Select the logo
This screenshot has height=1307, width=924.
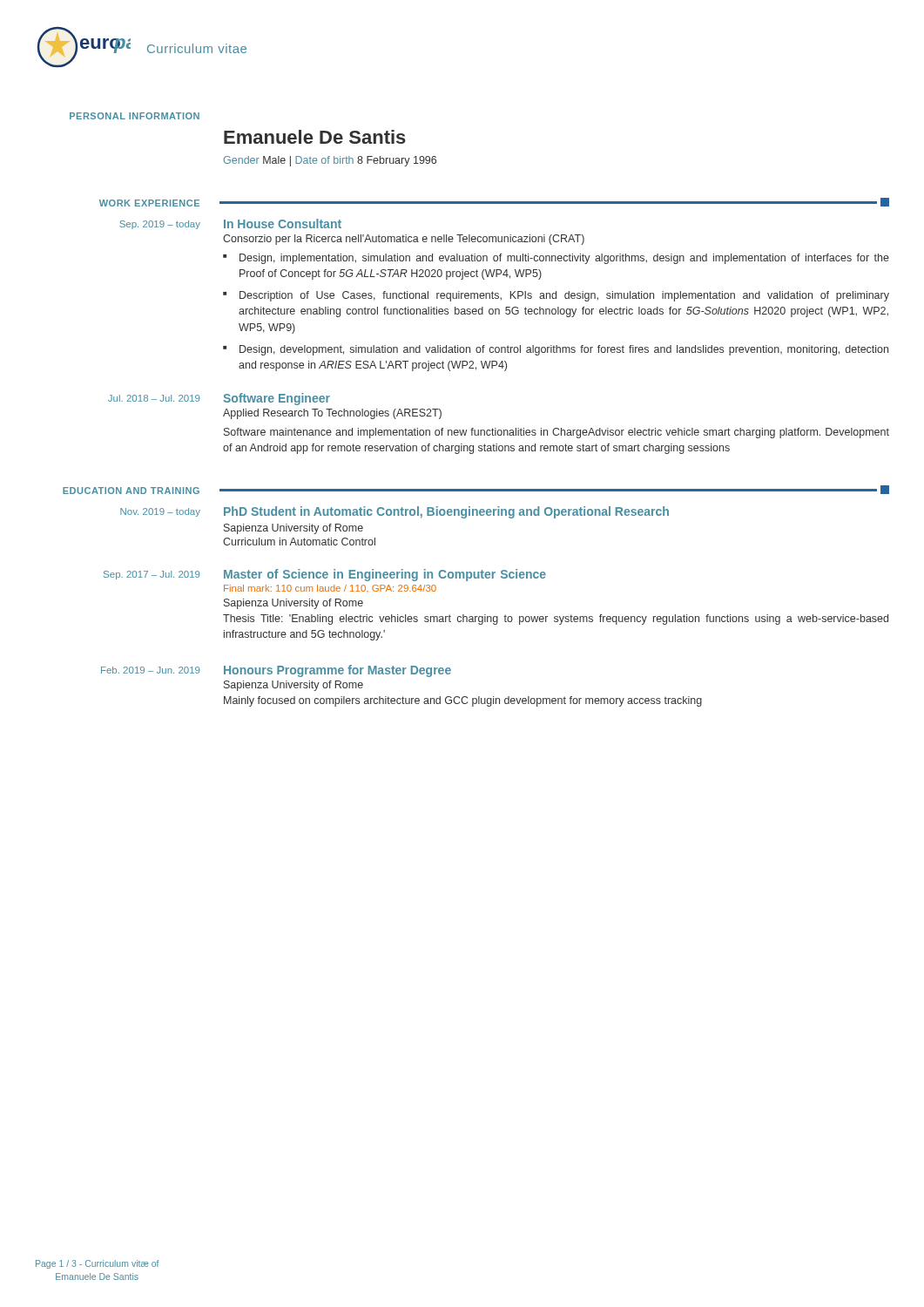tap(83, 48)
